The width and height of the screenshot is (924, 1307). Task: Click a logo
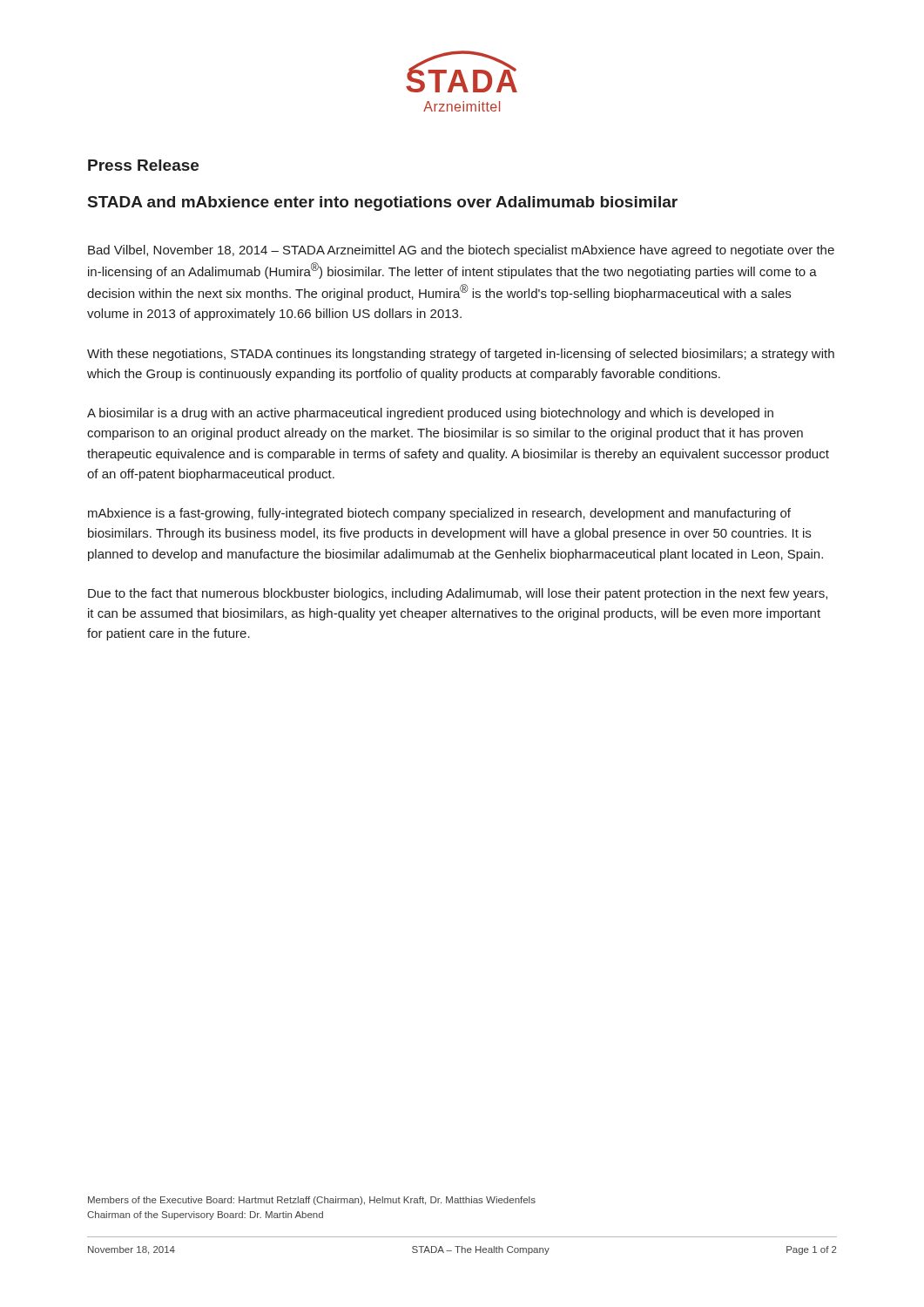pos(462,66)
